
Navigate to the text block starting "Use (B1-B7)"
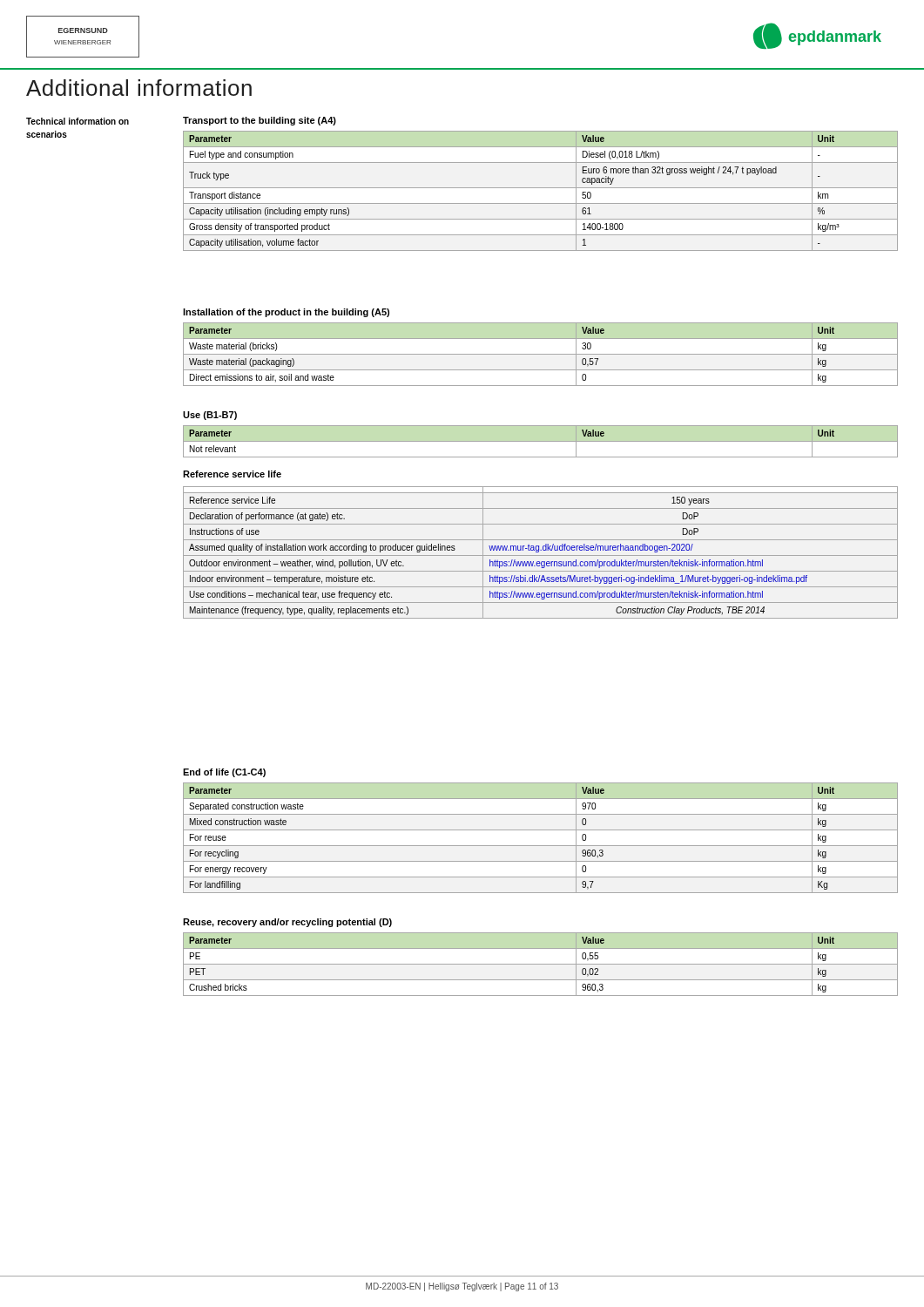tap(540, 415)
